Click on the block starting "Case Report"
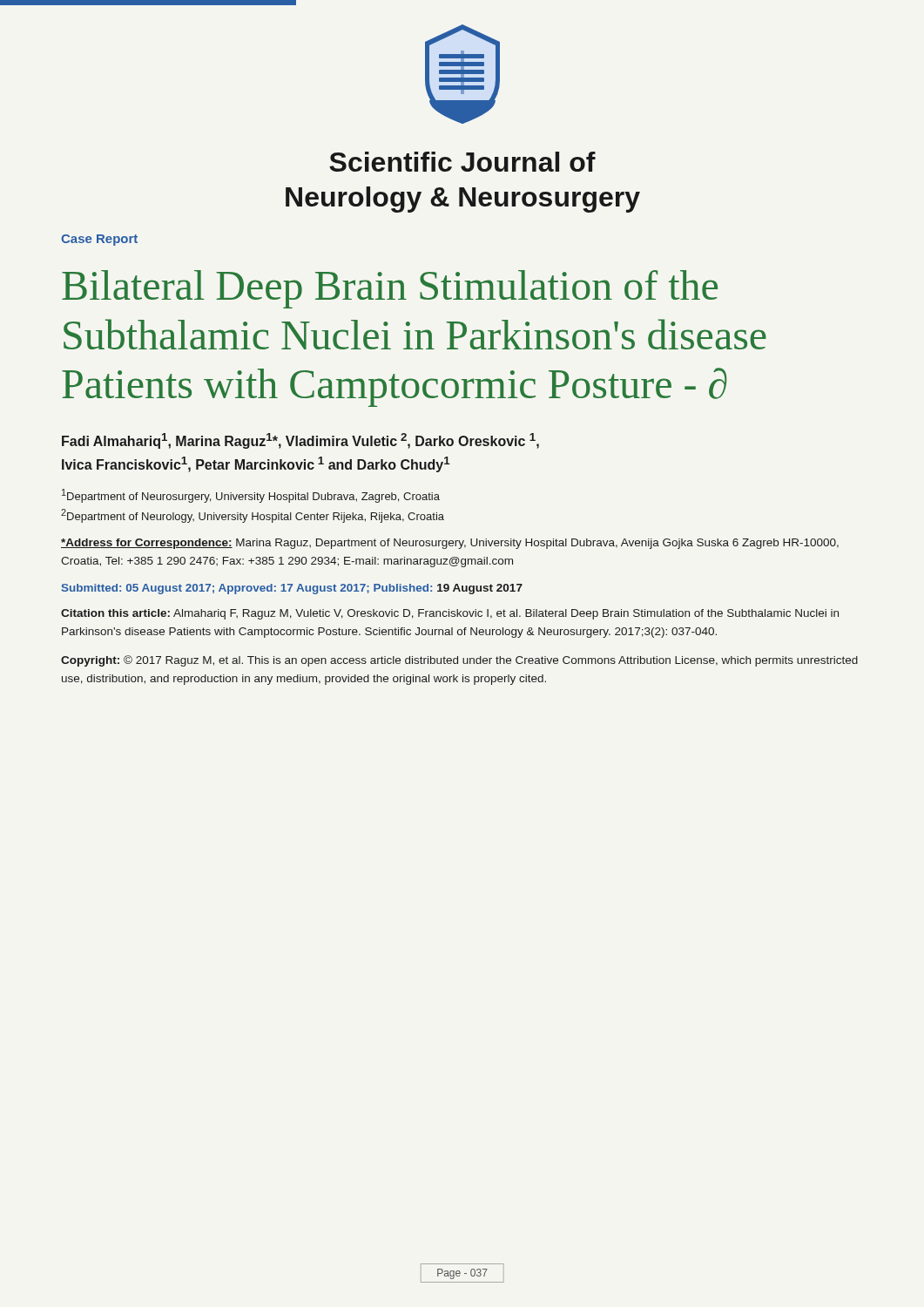 pos(99,238)
